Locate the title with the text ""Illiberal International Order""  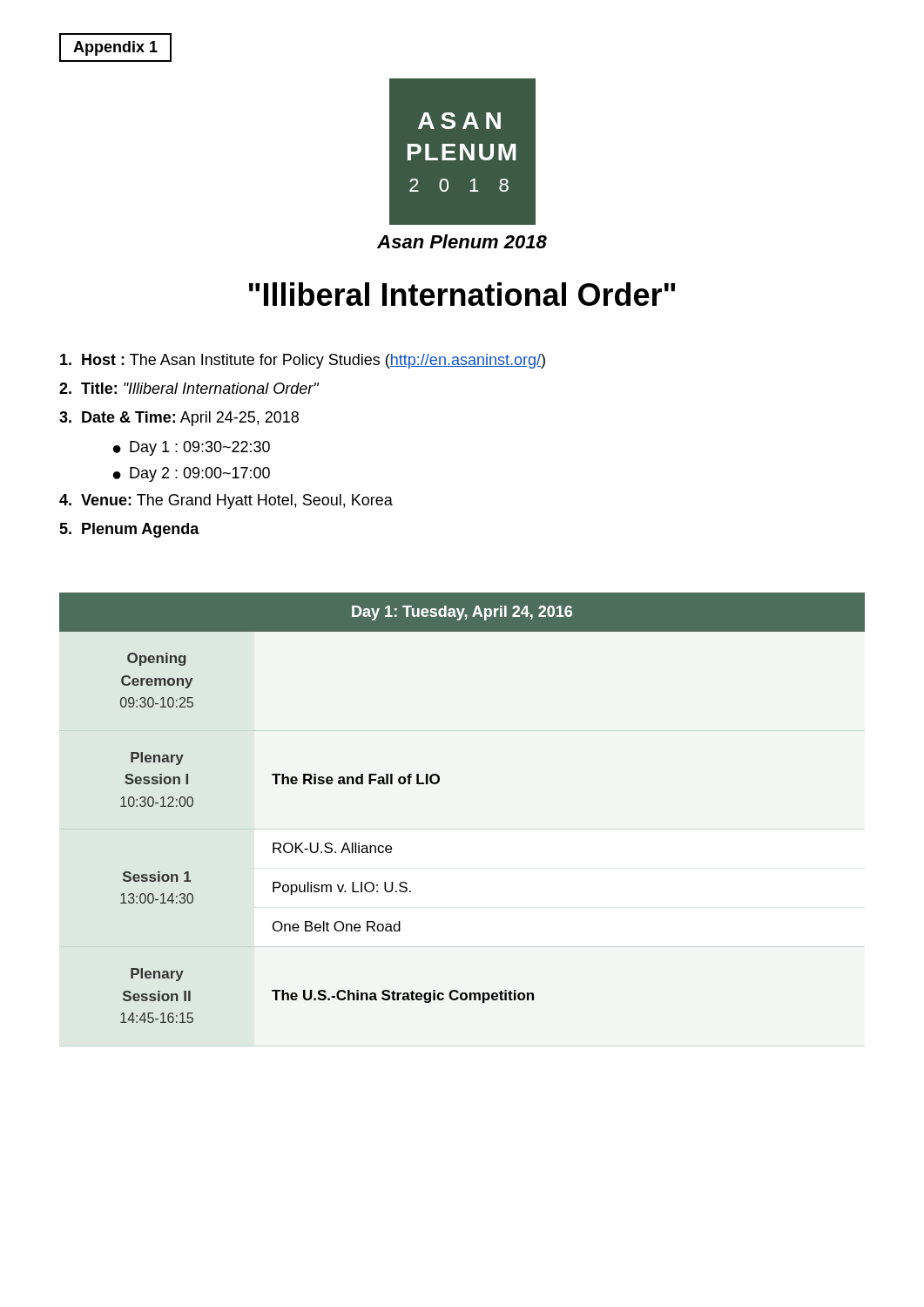tap(462, 295)
